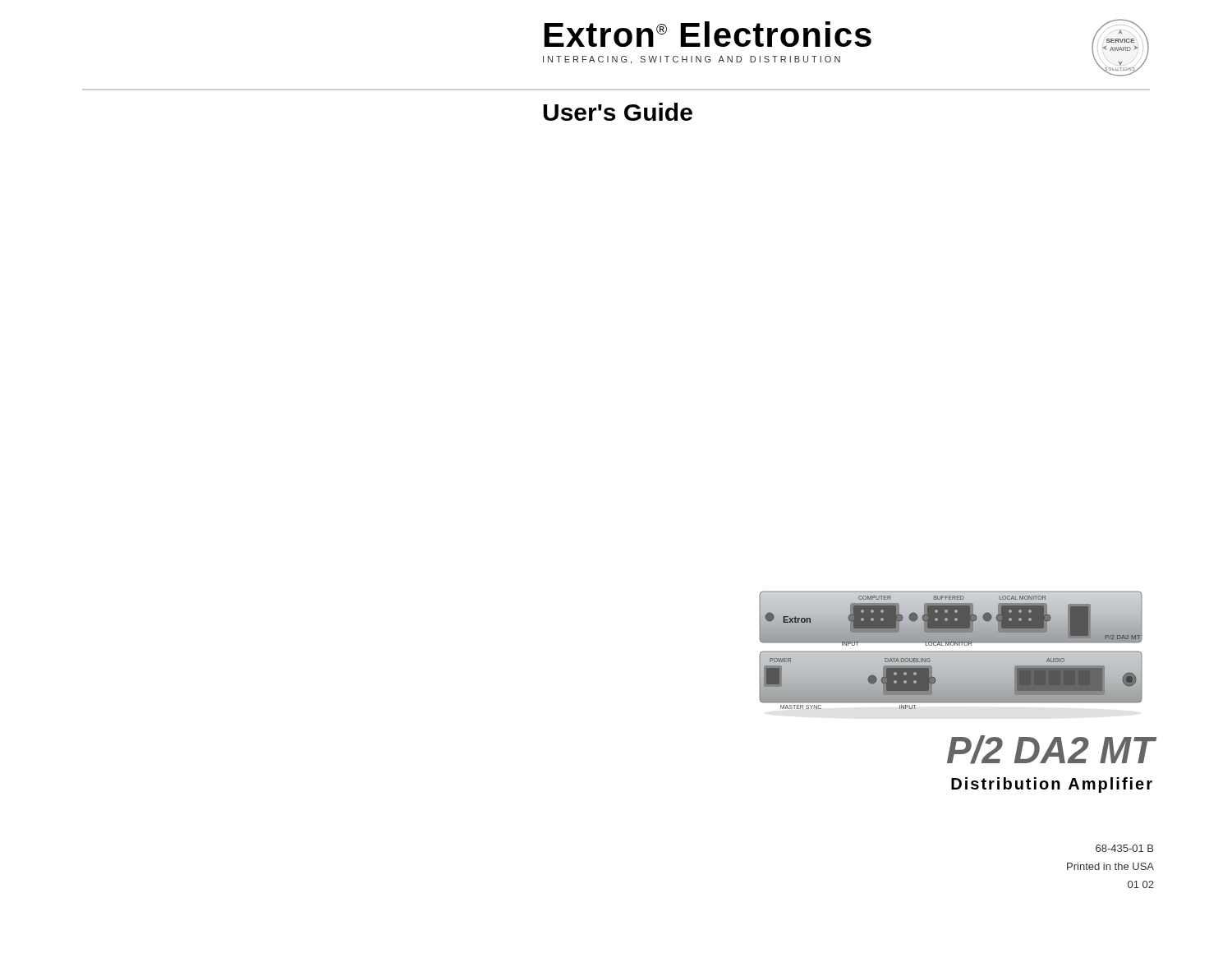1232x953 pixels.
Task: Point to the block beginning "68-435-01 B Printed in the USA"
Action: (1110, 866)
